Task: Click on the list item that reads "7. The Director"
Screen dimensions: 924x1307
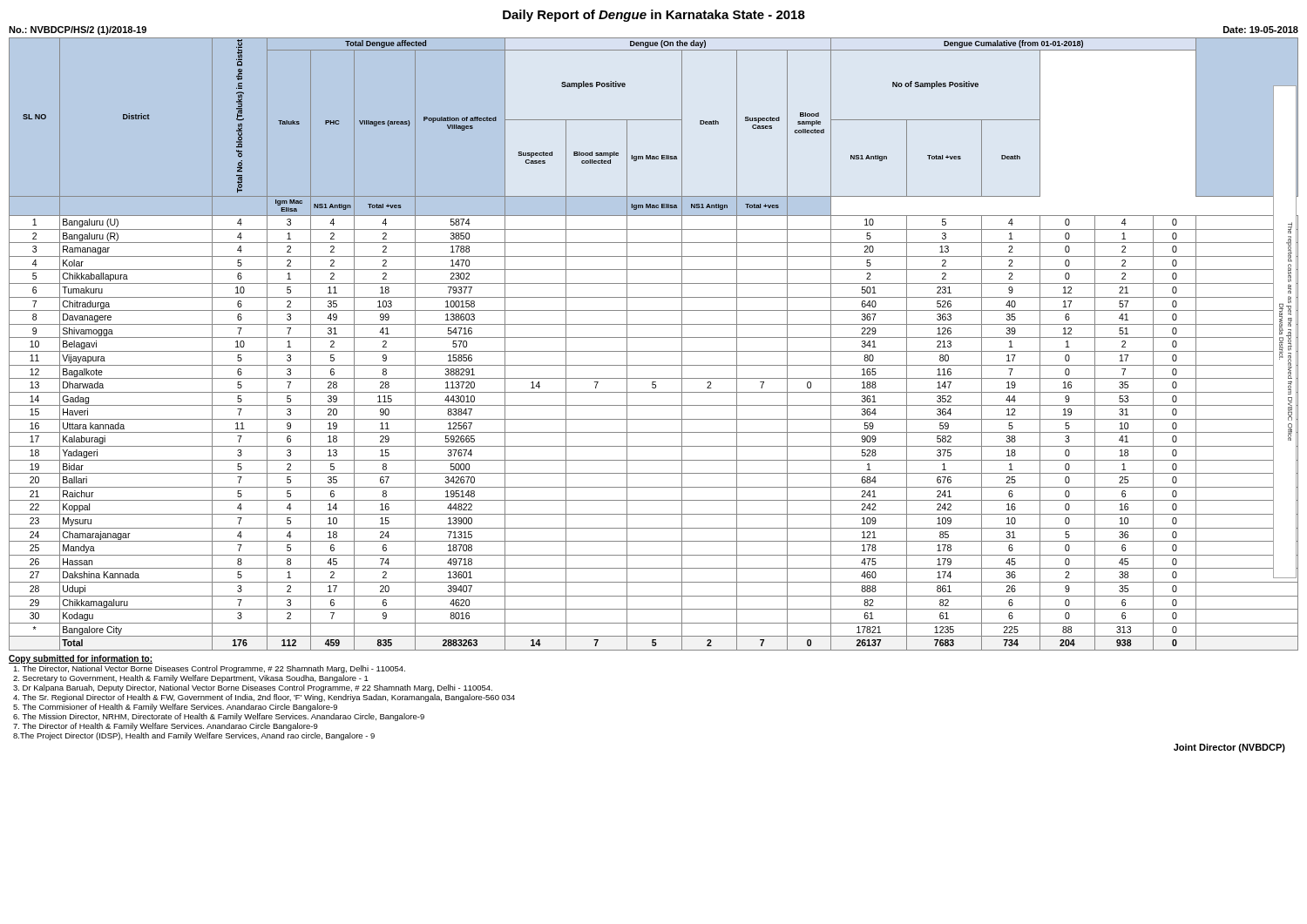Action: coord(165,726)
